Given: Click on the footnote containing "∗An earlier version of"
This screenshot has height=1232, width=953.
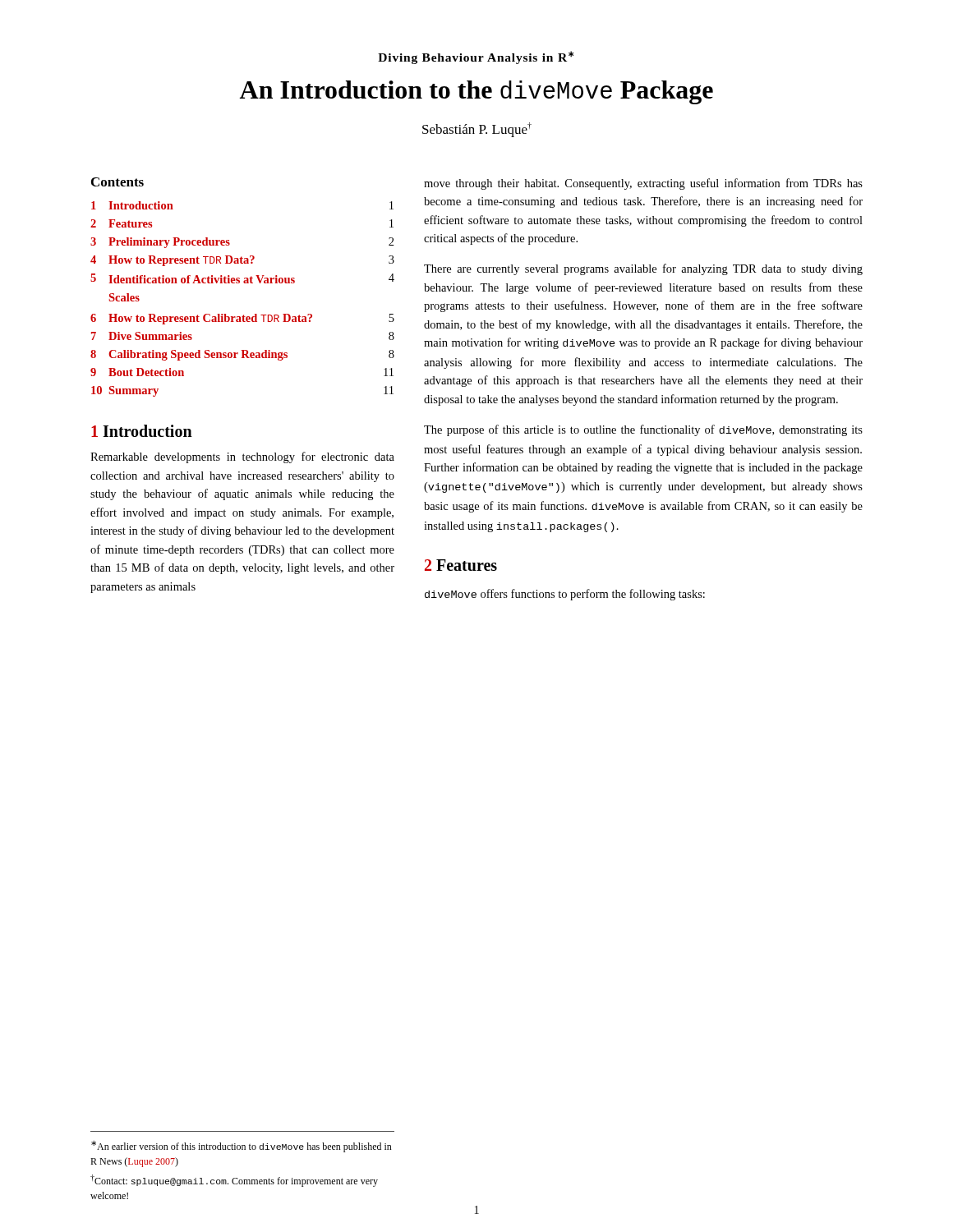Looking at the screenshot, I should (241, 1152).
